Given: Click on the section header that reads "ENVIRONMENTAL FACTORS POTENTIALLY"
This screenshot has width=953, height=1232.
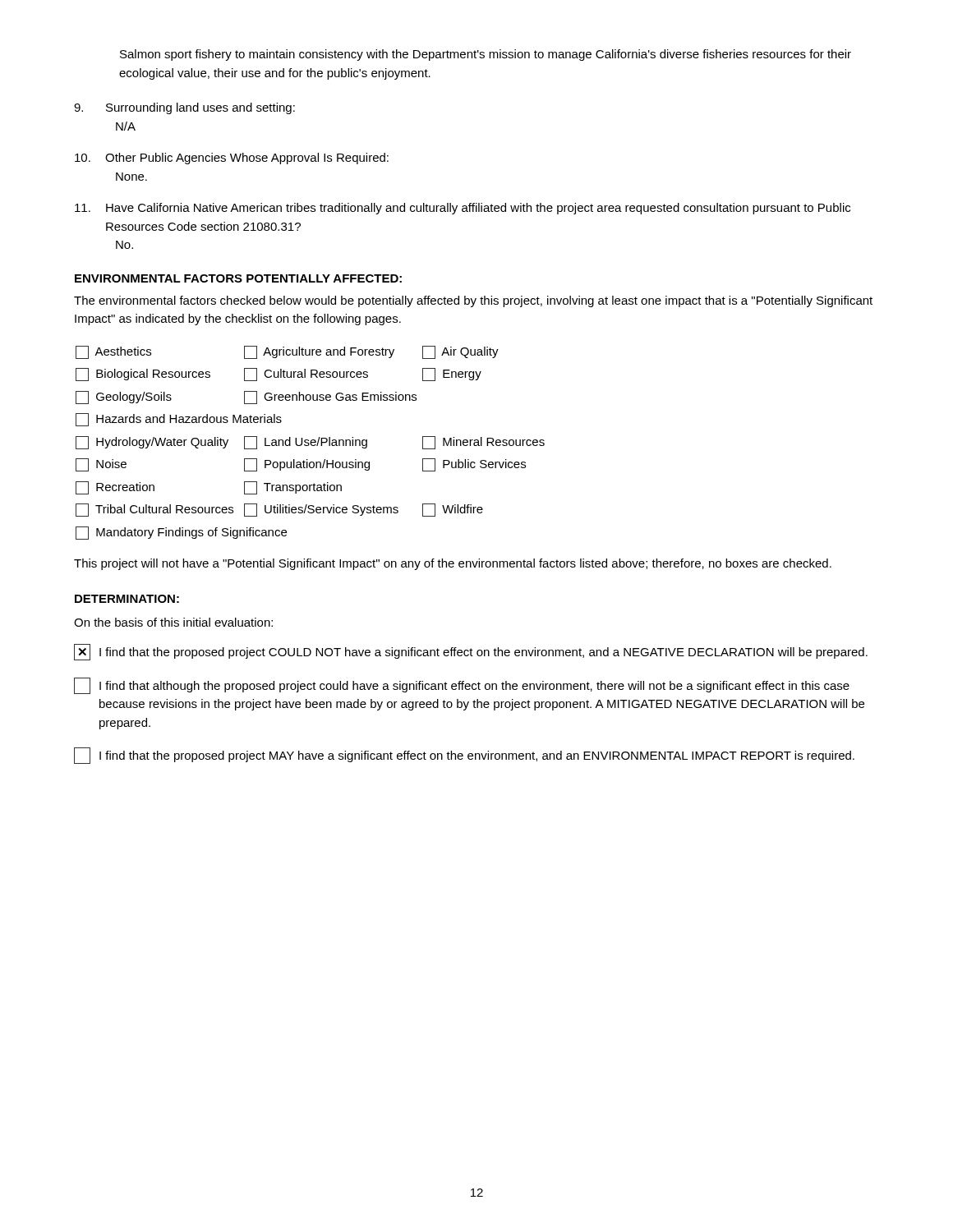Looking at the screenshot, I should pos(238,278).
